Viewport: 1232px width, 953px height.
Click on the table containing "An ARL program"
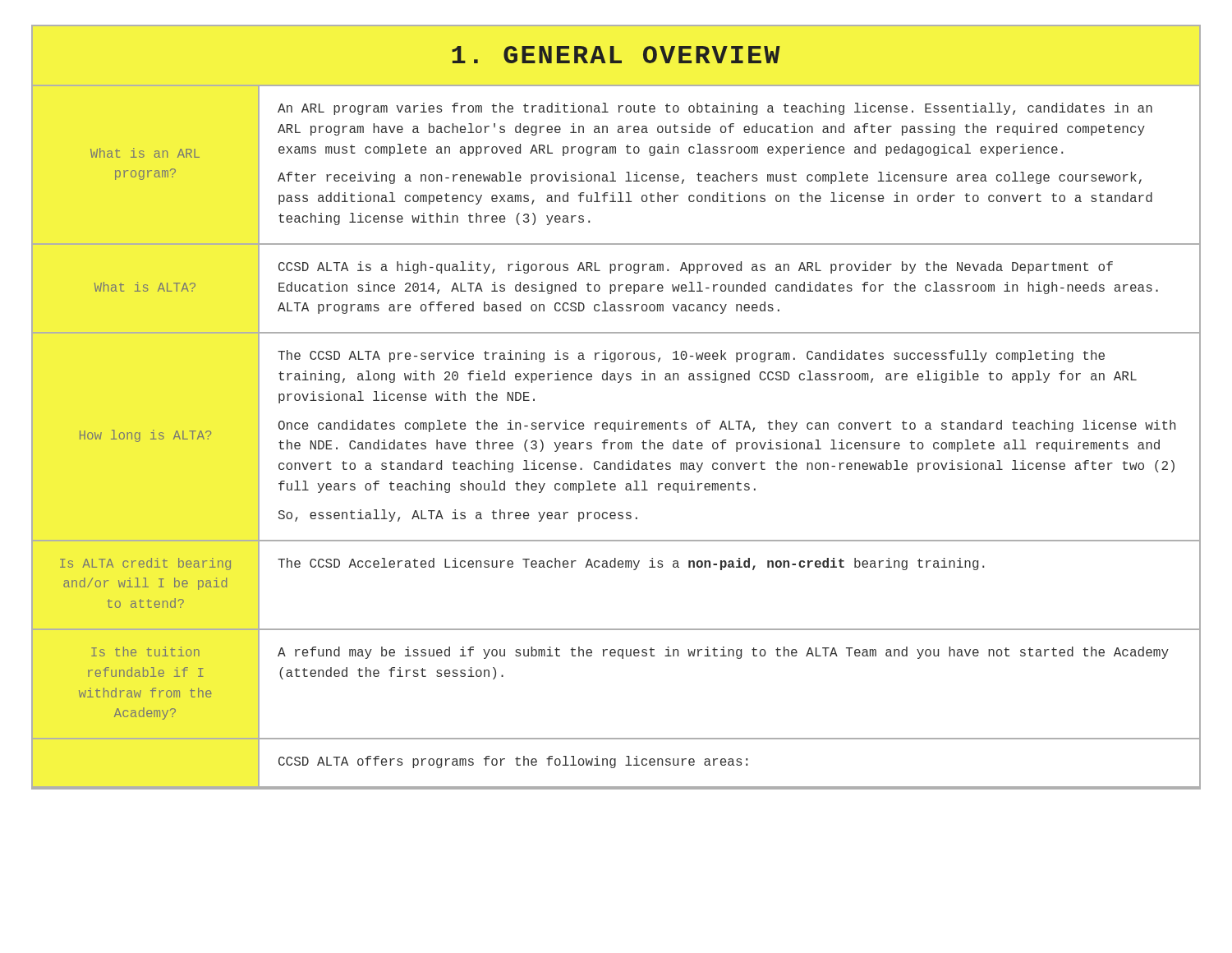click(616, 437)
